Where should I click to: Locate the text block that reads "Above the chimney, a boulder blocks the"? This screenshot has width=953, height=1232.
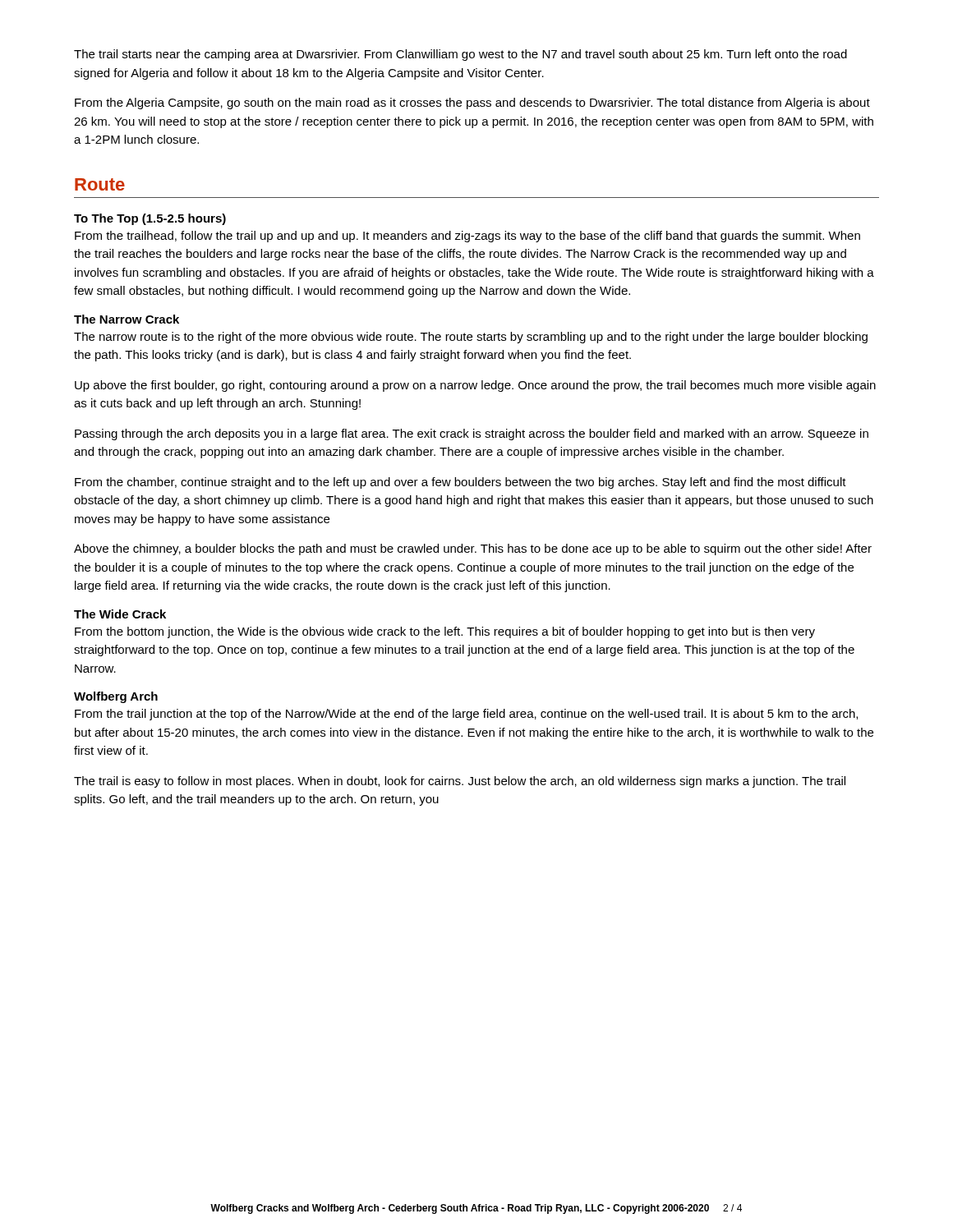[x=473, y=567]
